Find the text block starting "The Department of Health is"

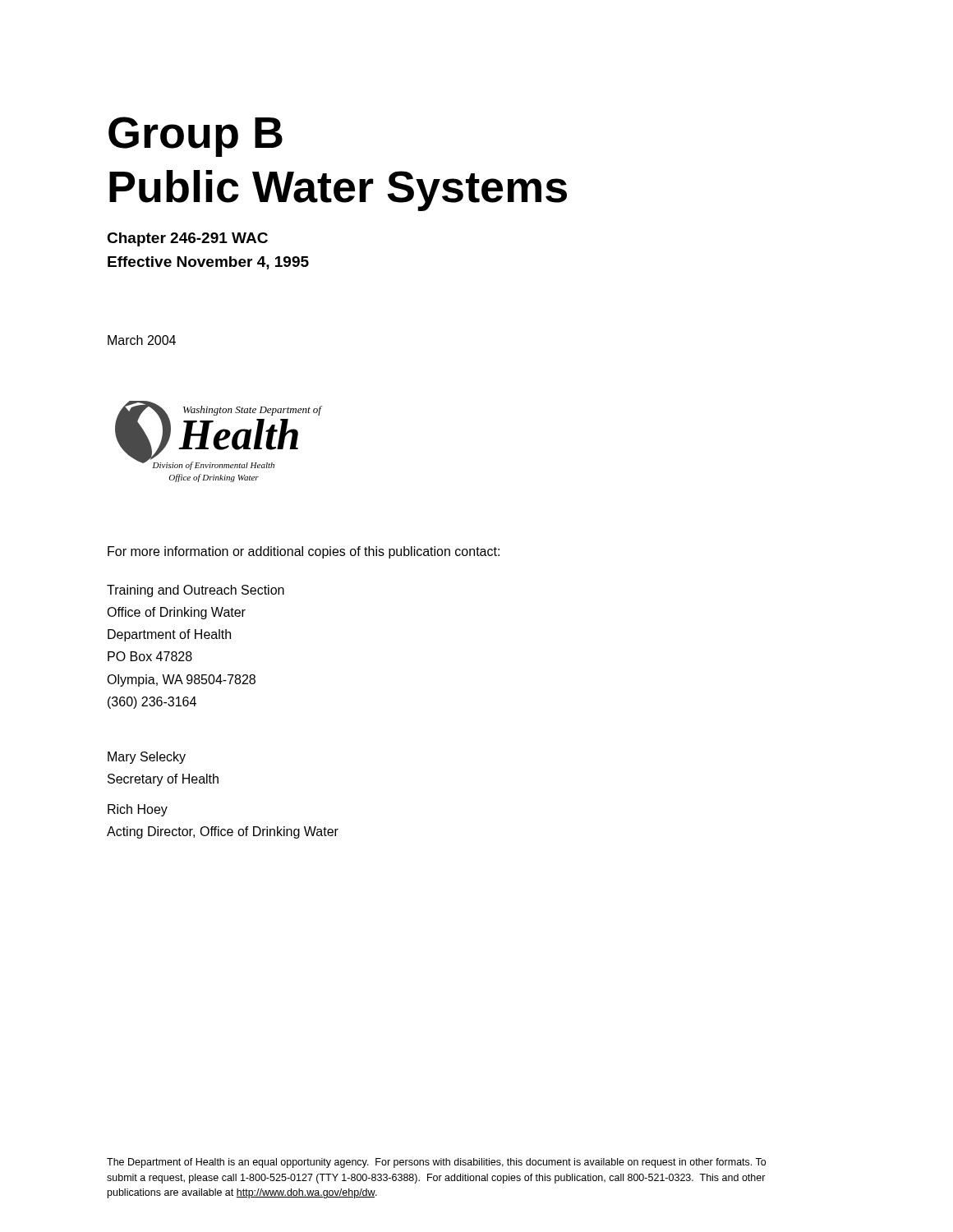click(437, 1177)
